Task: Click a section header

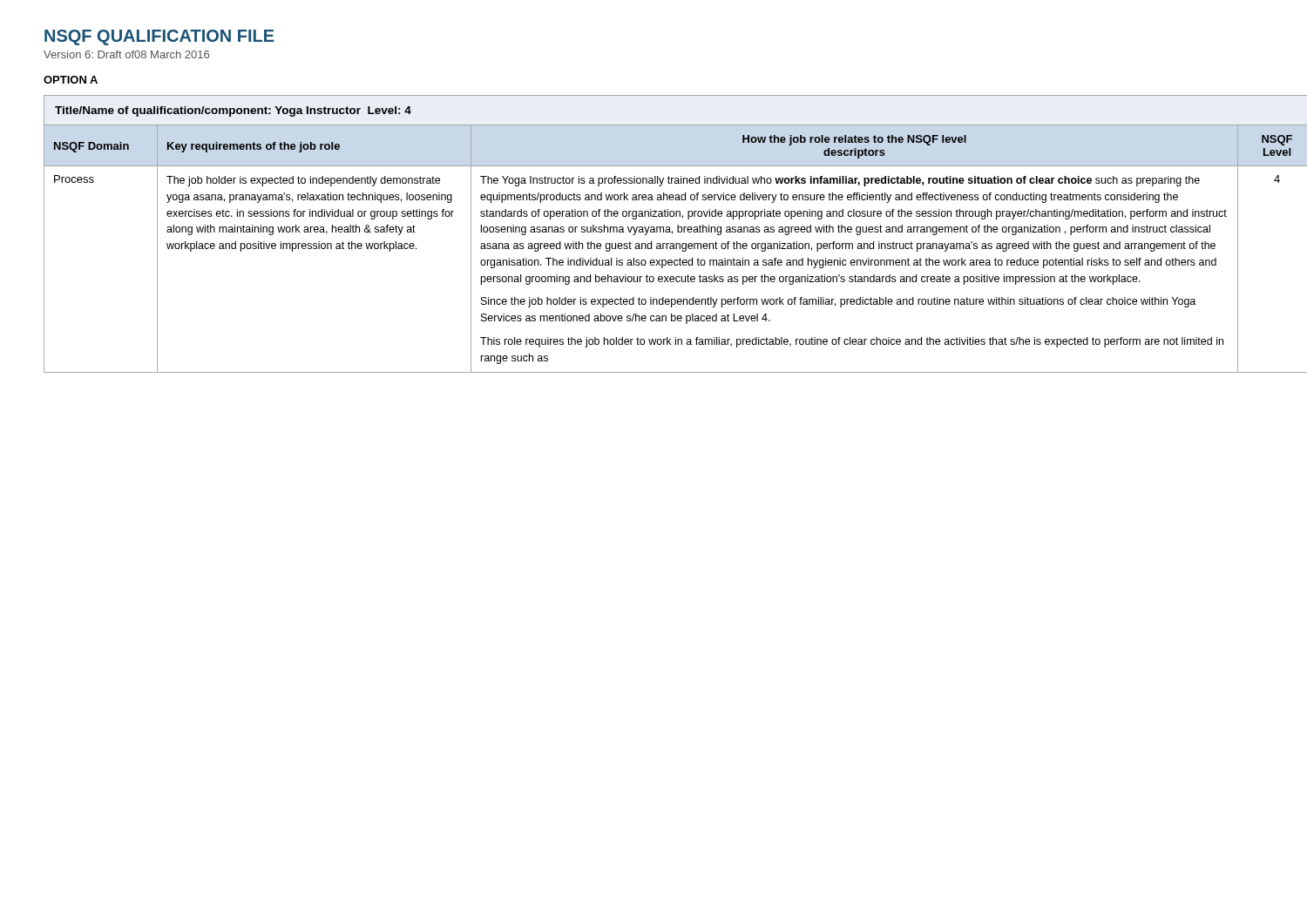Action: (71, 80)
